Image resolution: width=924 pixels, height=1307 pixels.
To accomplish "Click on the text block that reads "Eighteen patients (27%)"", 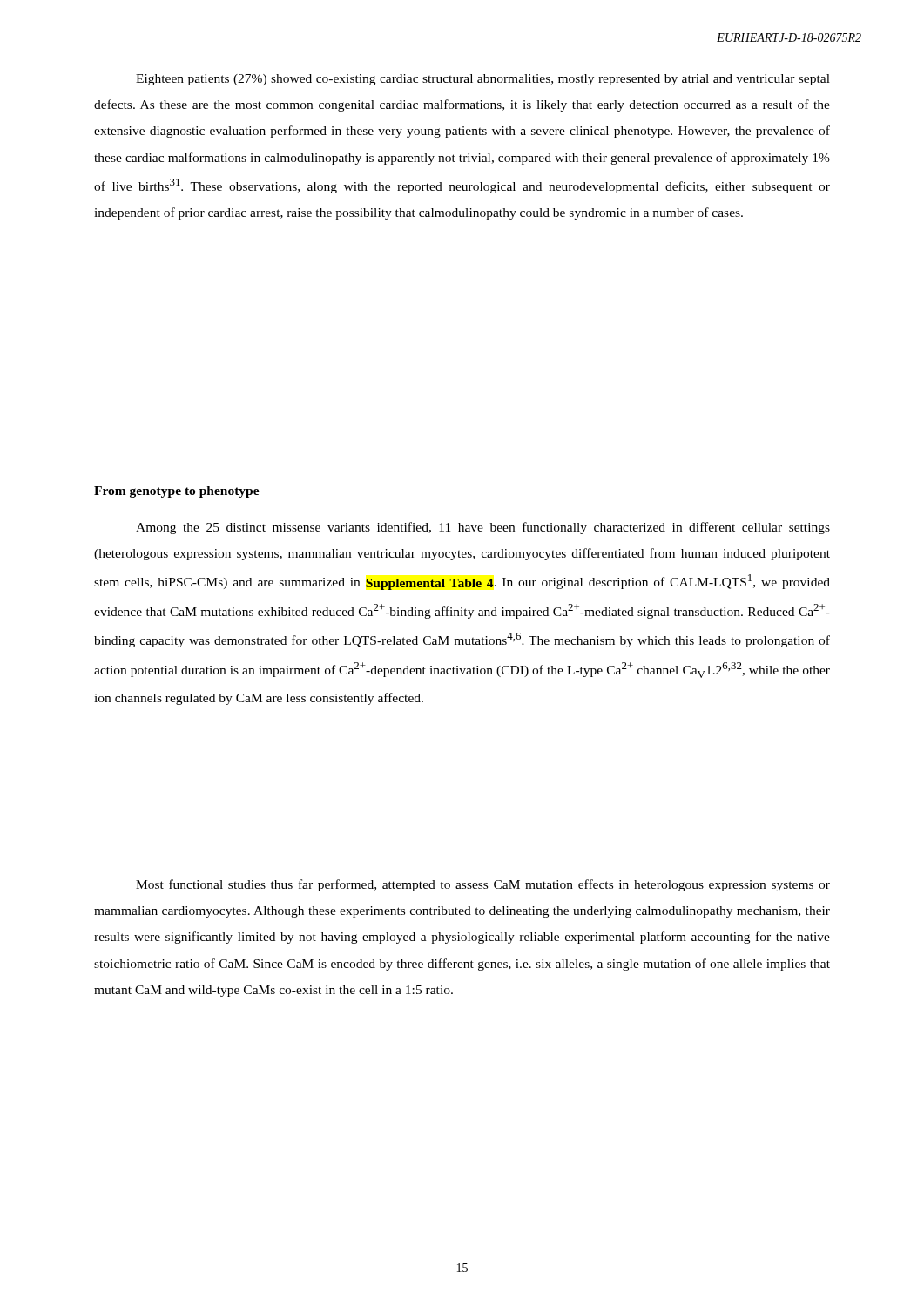I will click(462, 146).
